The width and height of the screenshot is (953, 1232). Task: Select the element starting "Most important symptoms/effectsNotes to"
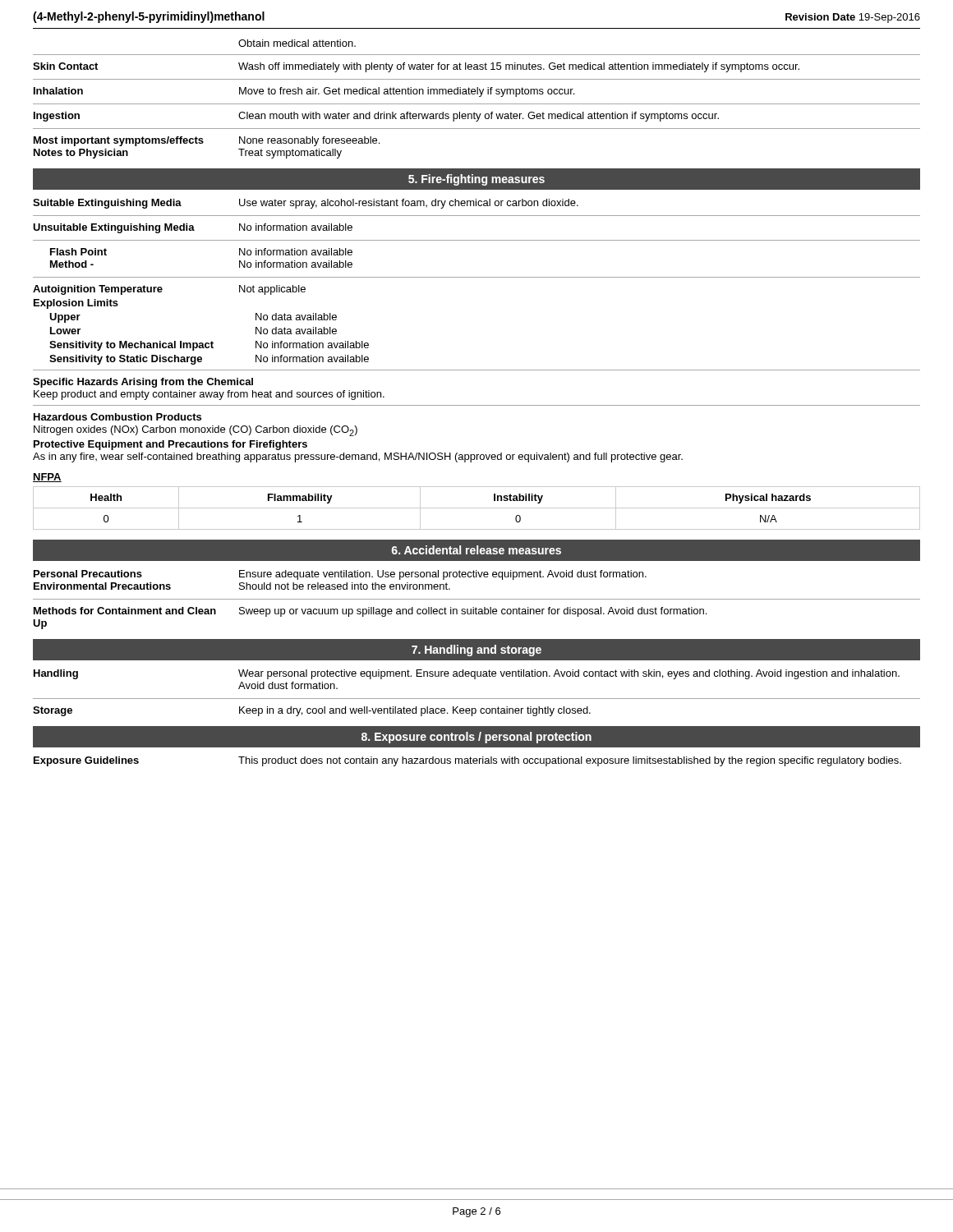click(x=115, y=141)
